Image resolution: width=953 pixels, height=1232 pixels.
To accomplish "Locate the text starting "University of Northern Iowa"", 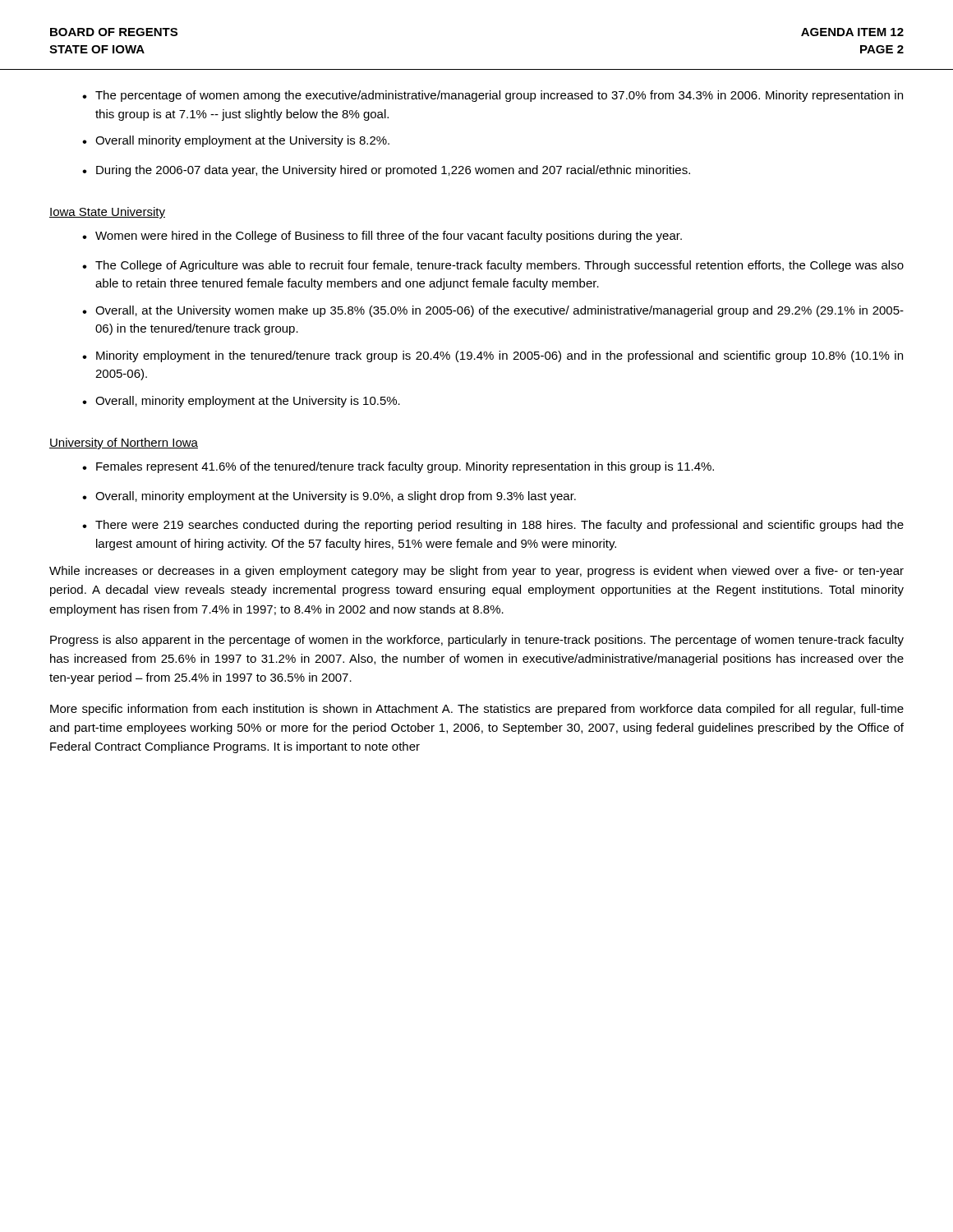I will [124, 442].
